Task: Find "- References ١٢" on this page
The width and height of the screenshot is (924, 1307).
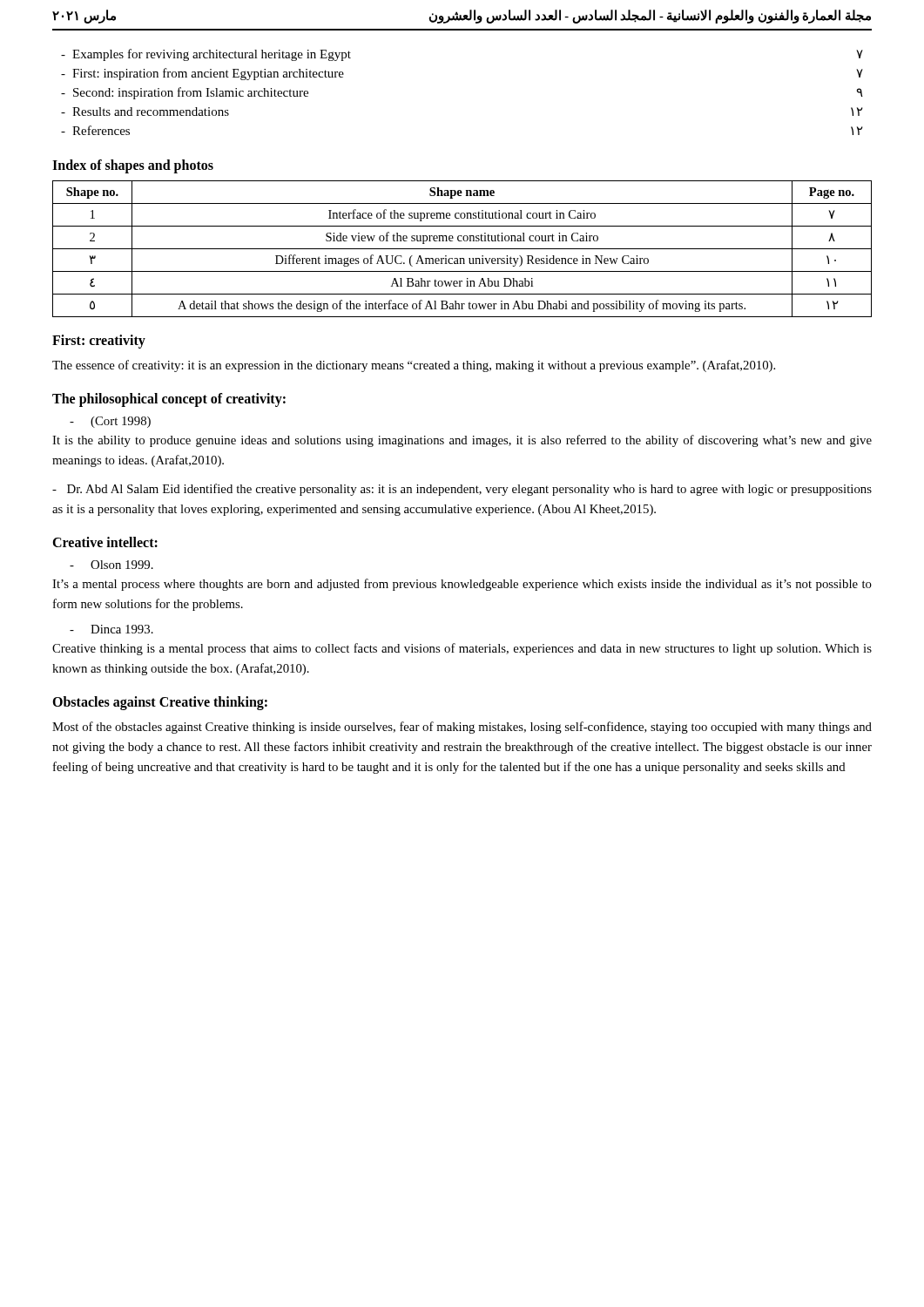Action: click(92, 130)
